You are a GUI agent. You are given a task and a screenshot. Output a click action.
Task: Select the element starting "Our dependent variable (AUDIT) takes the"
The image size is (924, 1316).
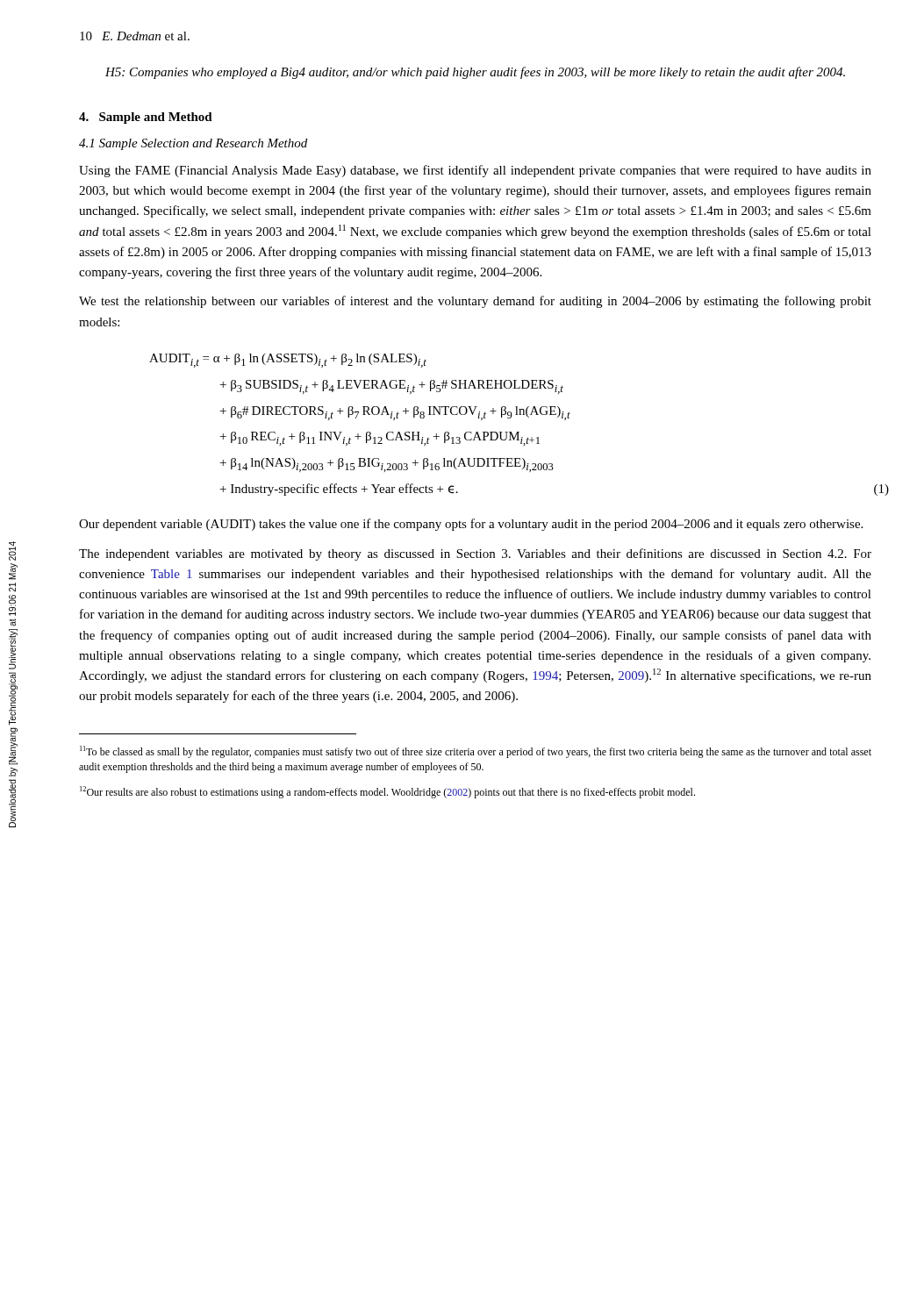tap(471, 524)
